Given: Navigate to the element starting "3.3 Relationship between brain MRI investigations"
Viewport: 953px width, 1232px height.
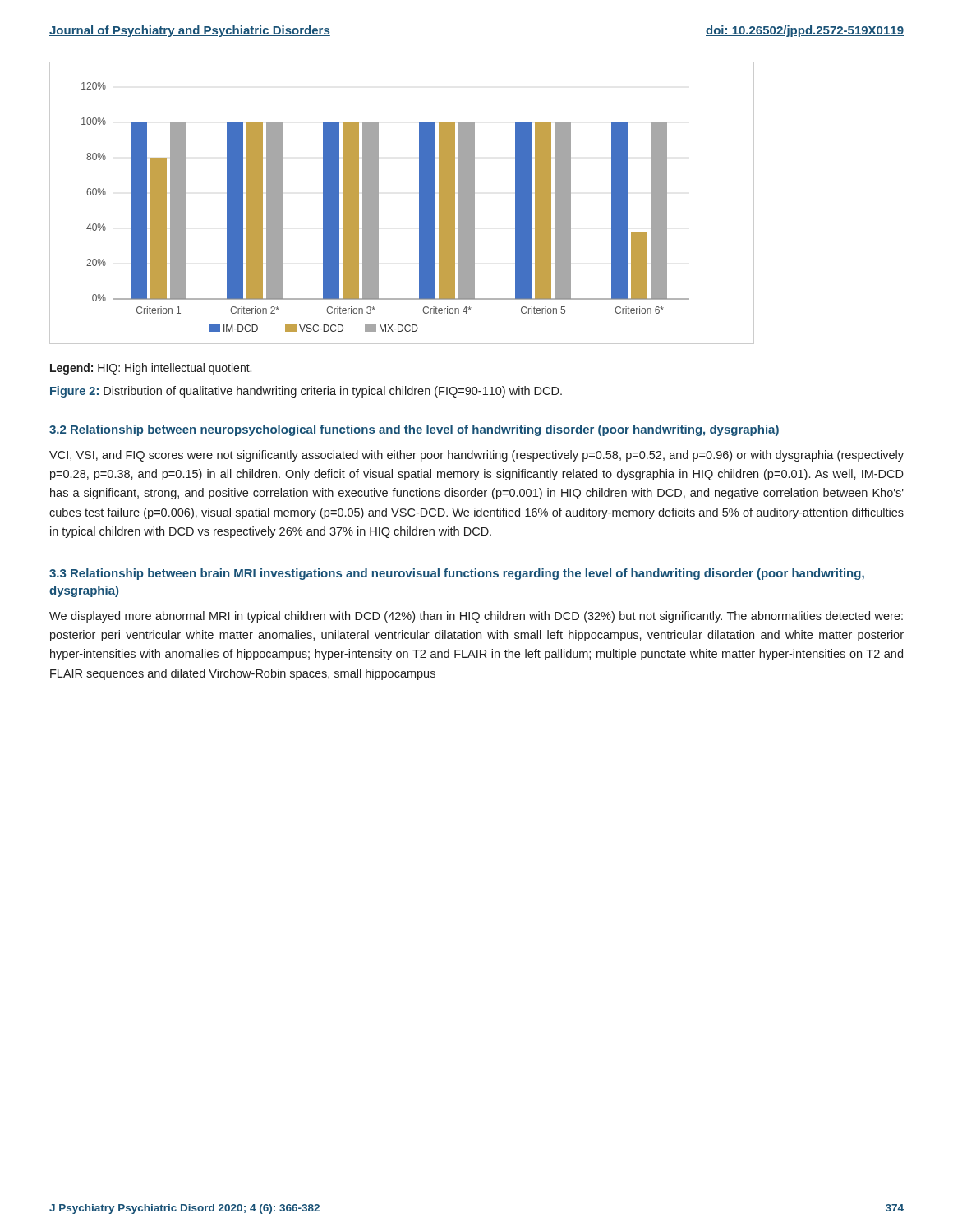Looking at the screenshot, I should pyautogui.click(x=457, y=581).
